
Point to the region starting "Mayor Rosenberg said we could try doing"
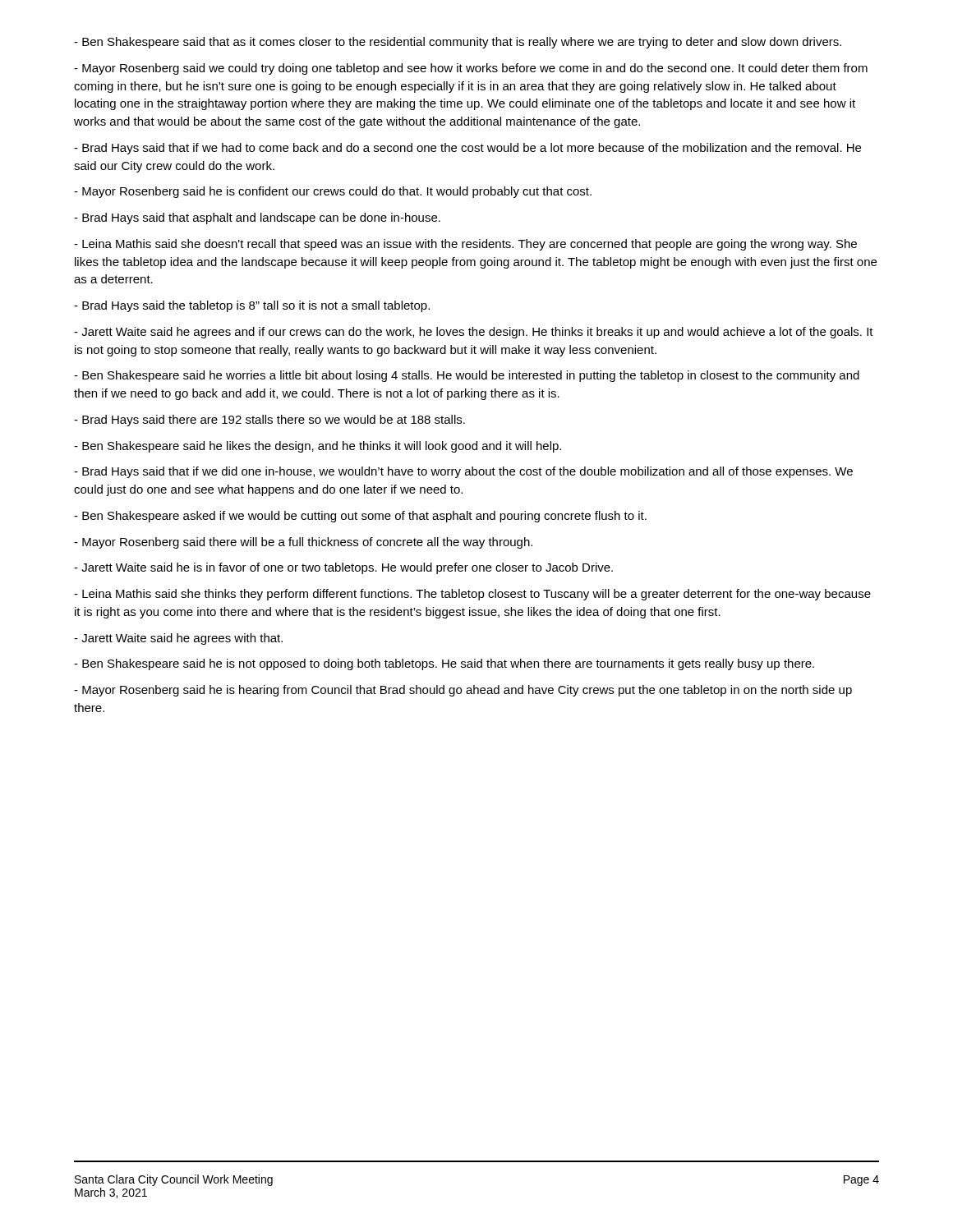pyautogui.click(x=471, y=94)
